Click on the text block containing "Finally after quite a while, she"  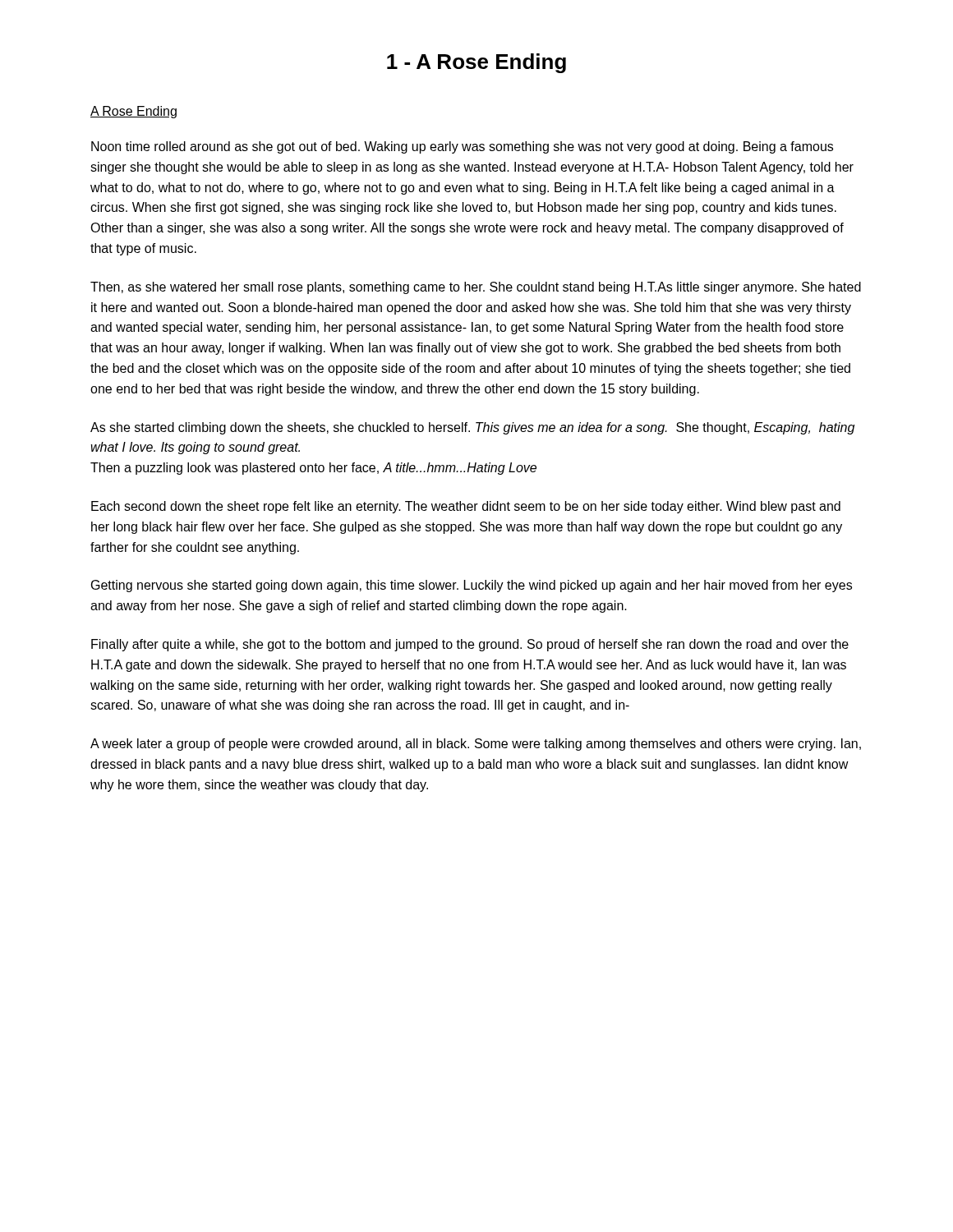tap(470, 675)
